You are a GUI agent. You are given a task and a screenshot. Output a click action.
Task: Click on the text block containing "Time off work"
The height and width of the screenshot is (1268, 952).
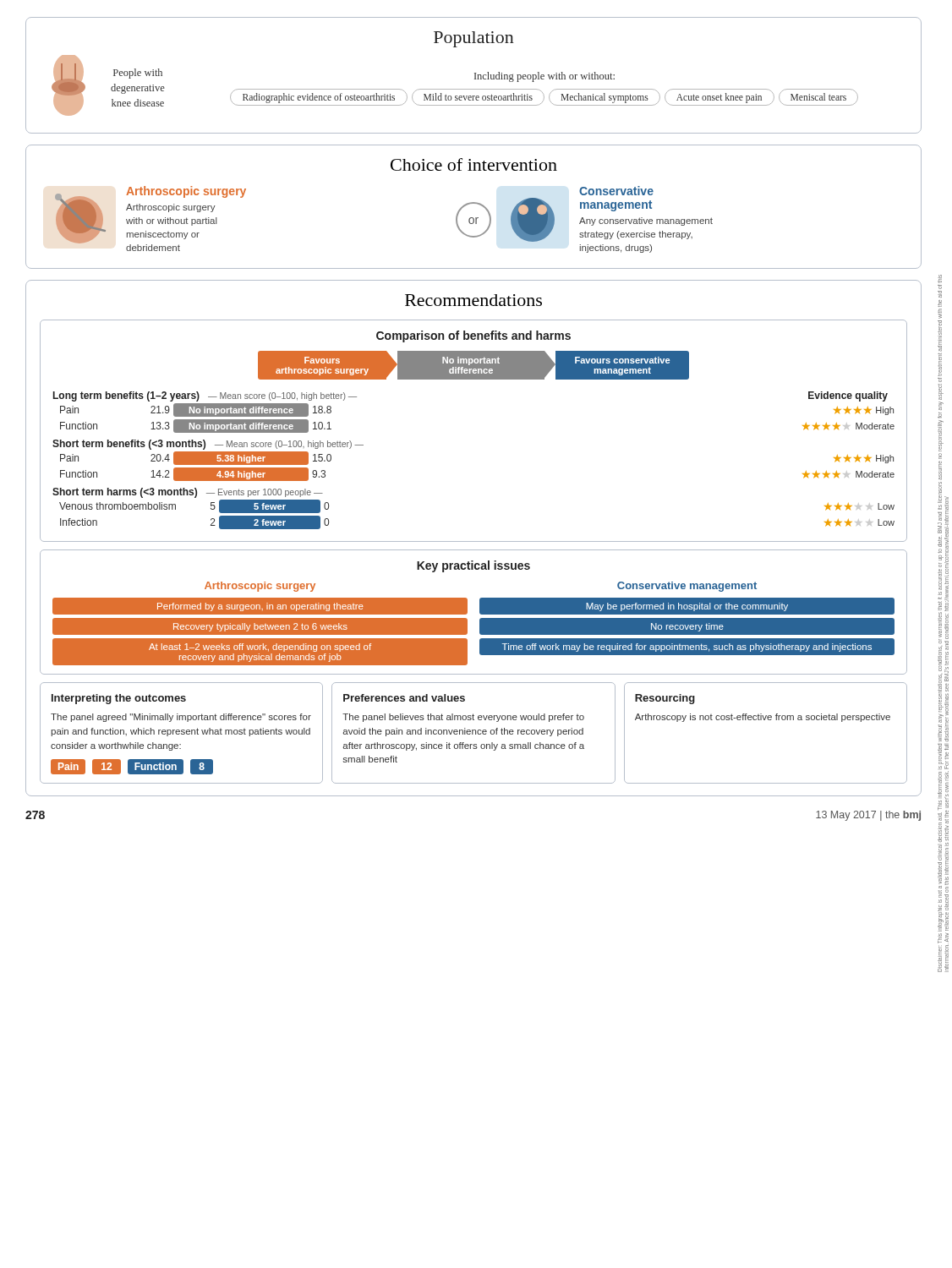click(x=687, y=647)
